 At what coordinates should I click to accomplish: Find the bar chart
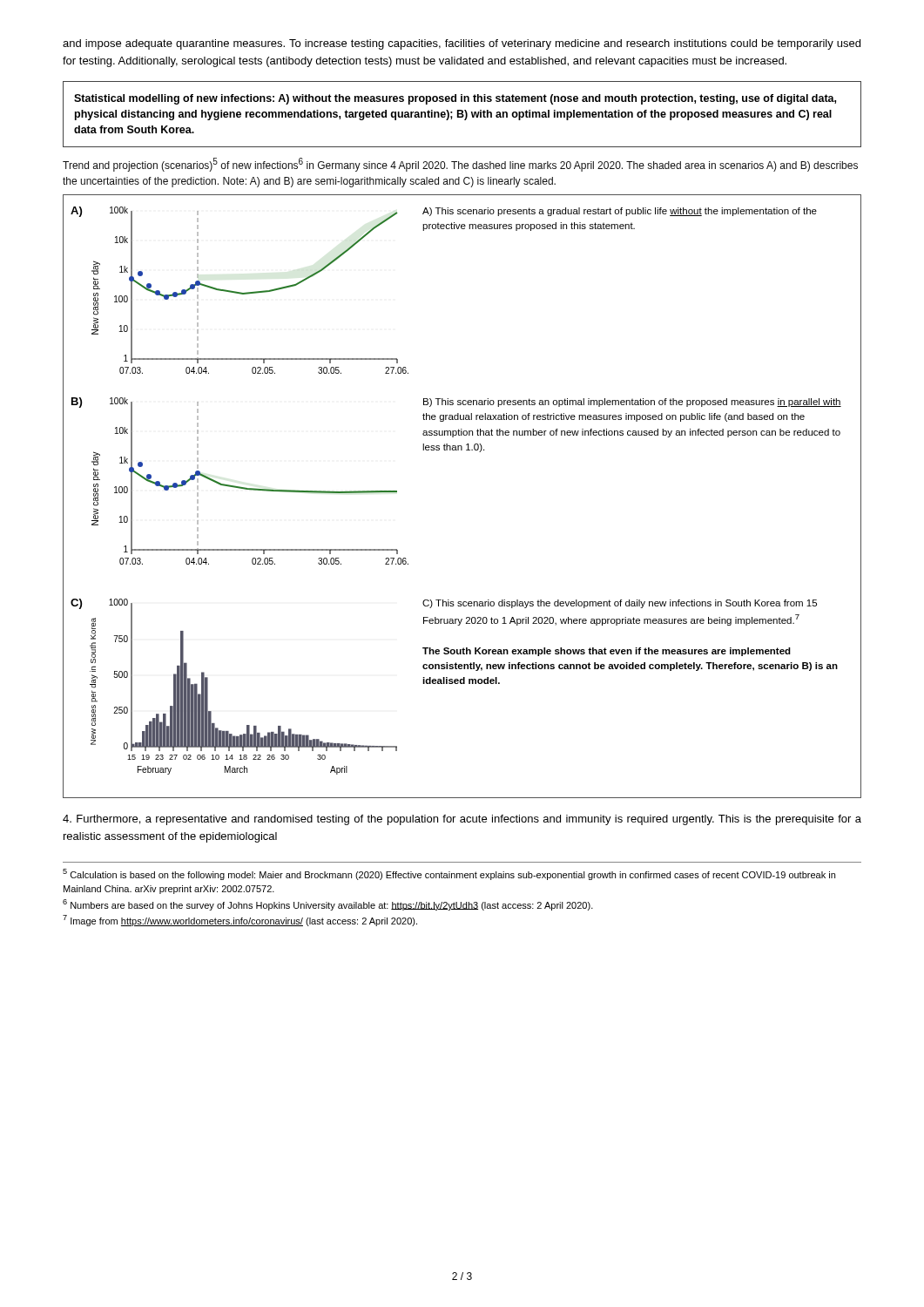248,692
